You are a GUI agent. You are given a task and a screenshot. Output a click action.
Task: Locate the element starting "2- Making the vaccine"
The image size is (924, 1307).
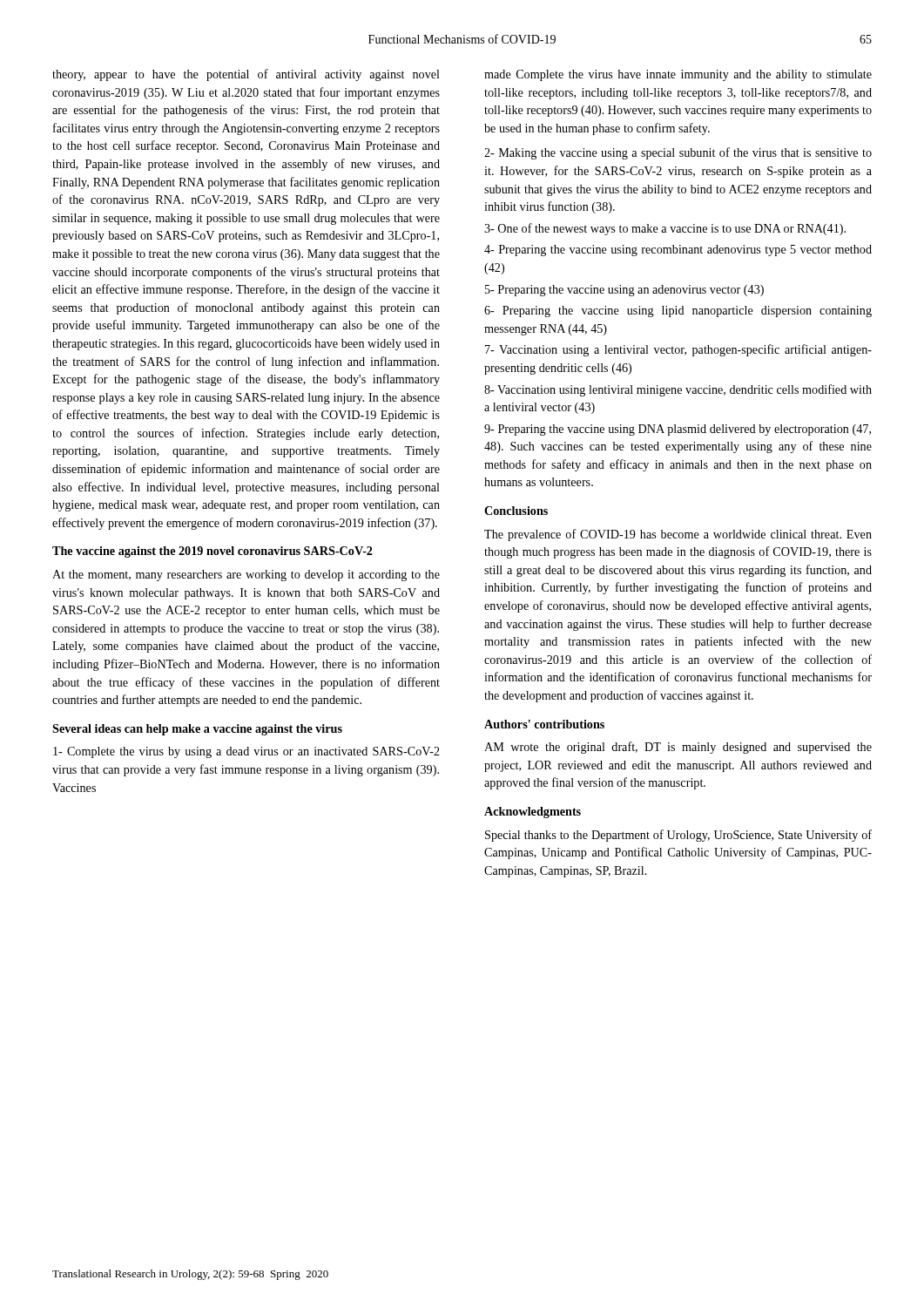[x=678, y=180]
